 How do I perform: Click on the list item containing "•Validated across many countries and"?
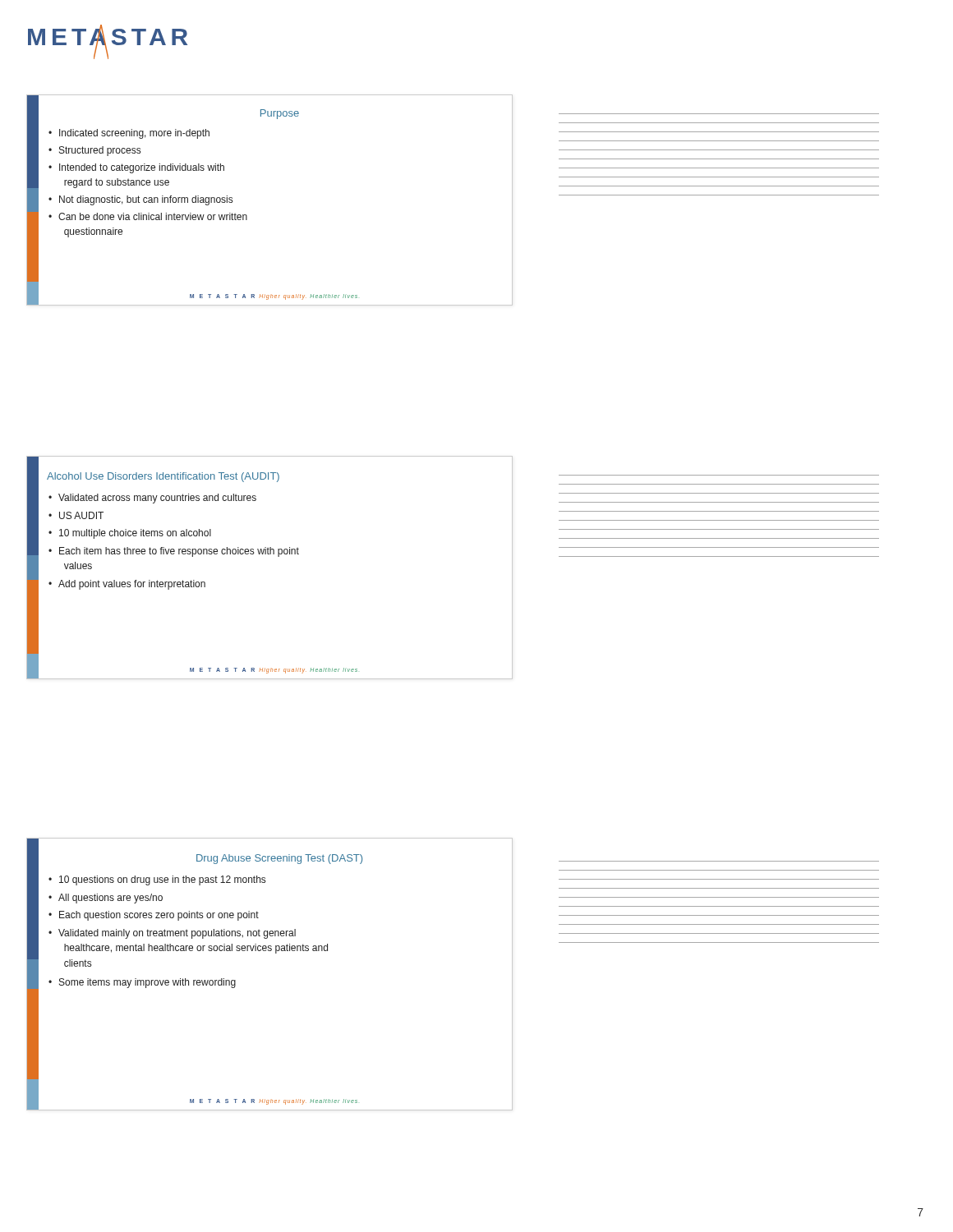point(153,498)
